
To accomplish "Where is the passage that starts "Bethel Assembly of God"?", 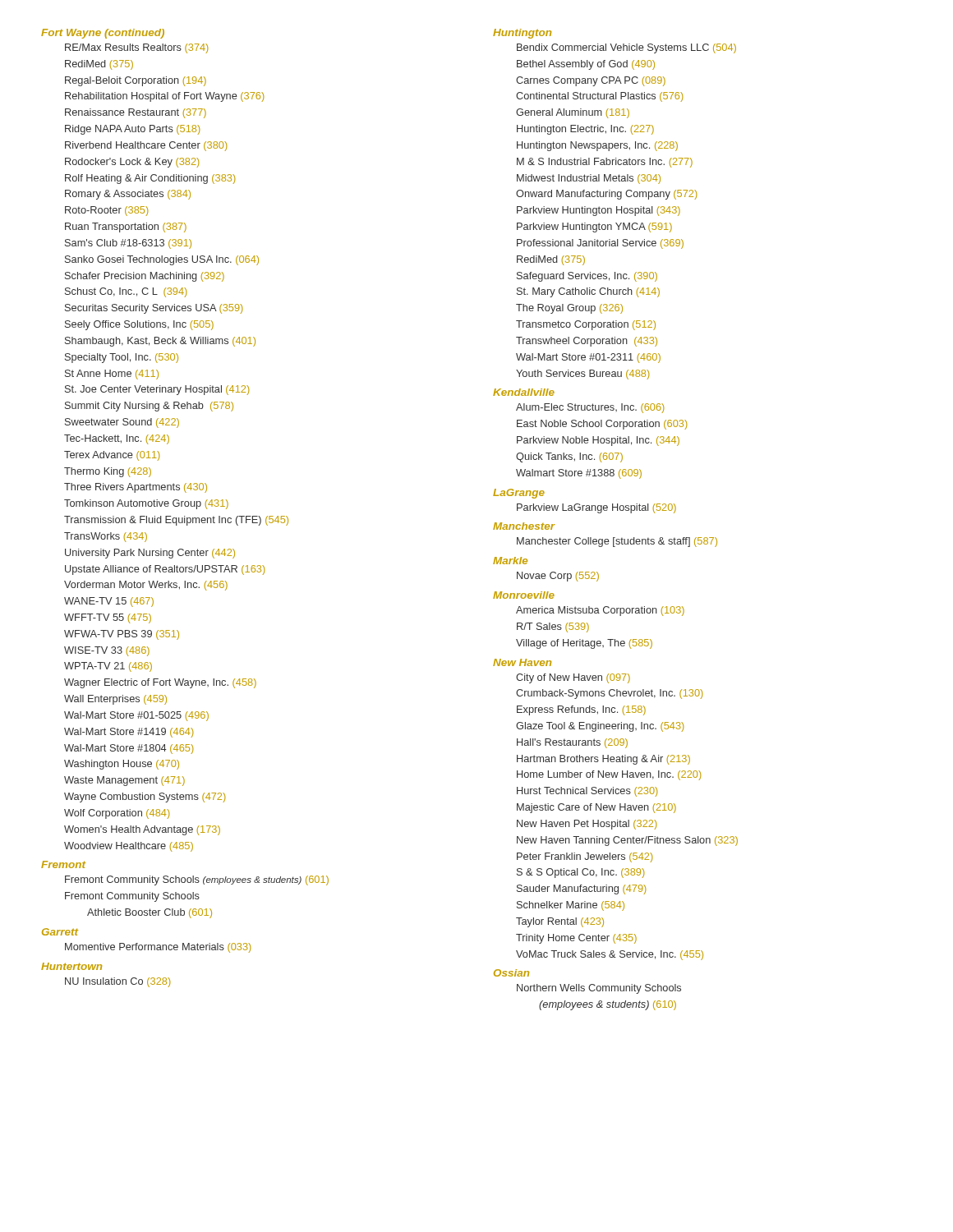I will pyautogui.click(x=586, y=64).
